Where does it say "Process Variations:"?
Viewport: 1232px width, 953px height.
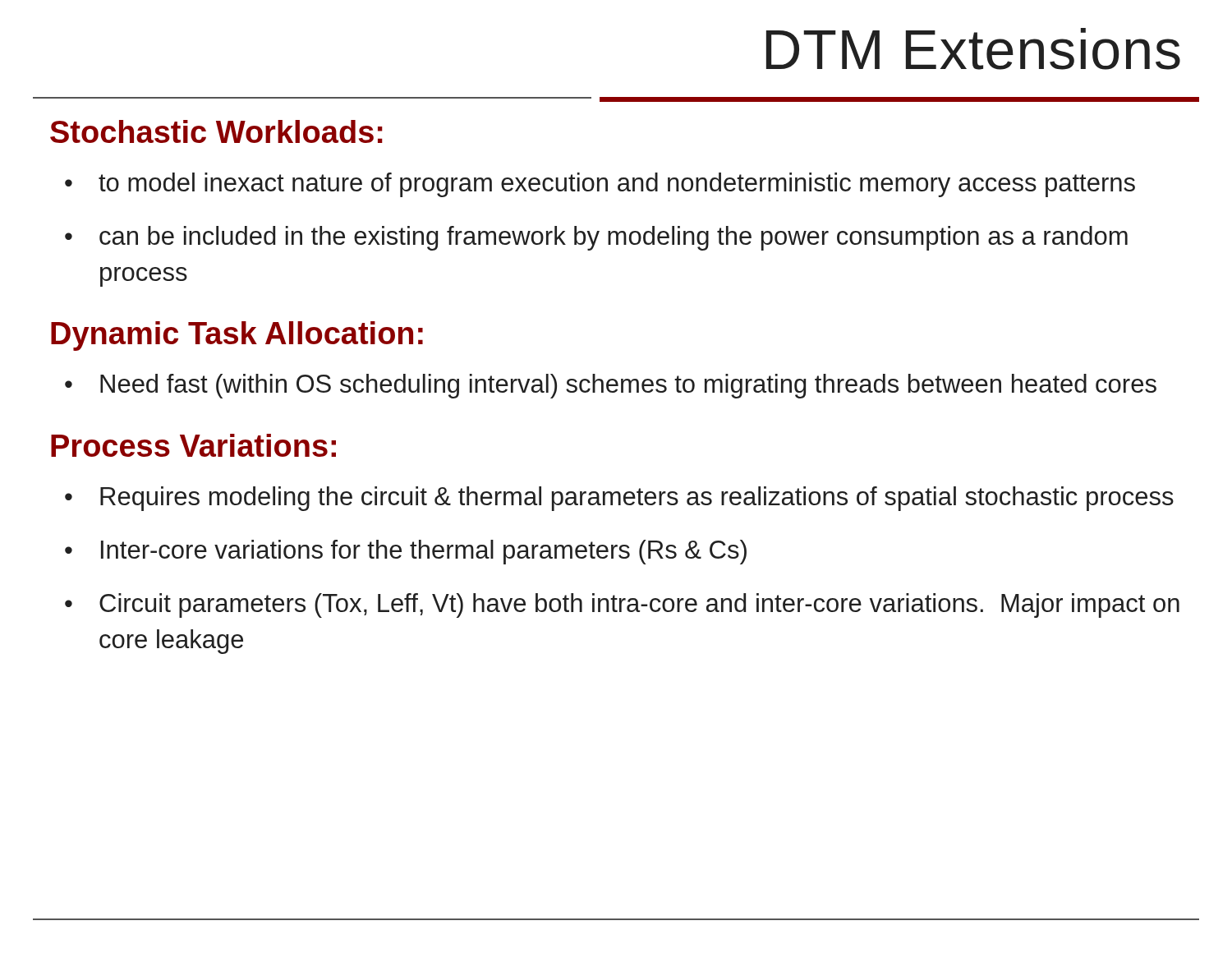click(x=194, y=446)
